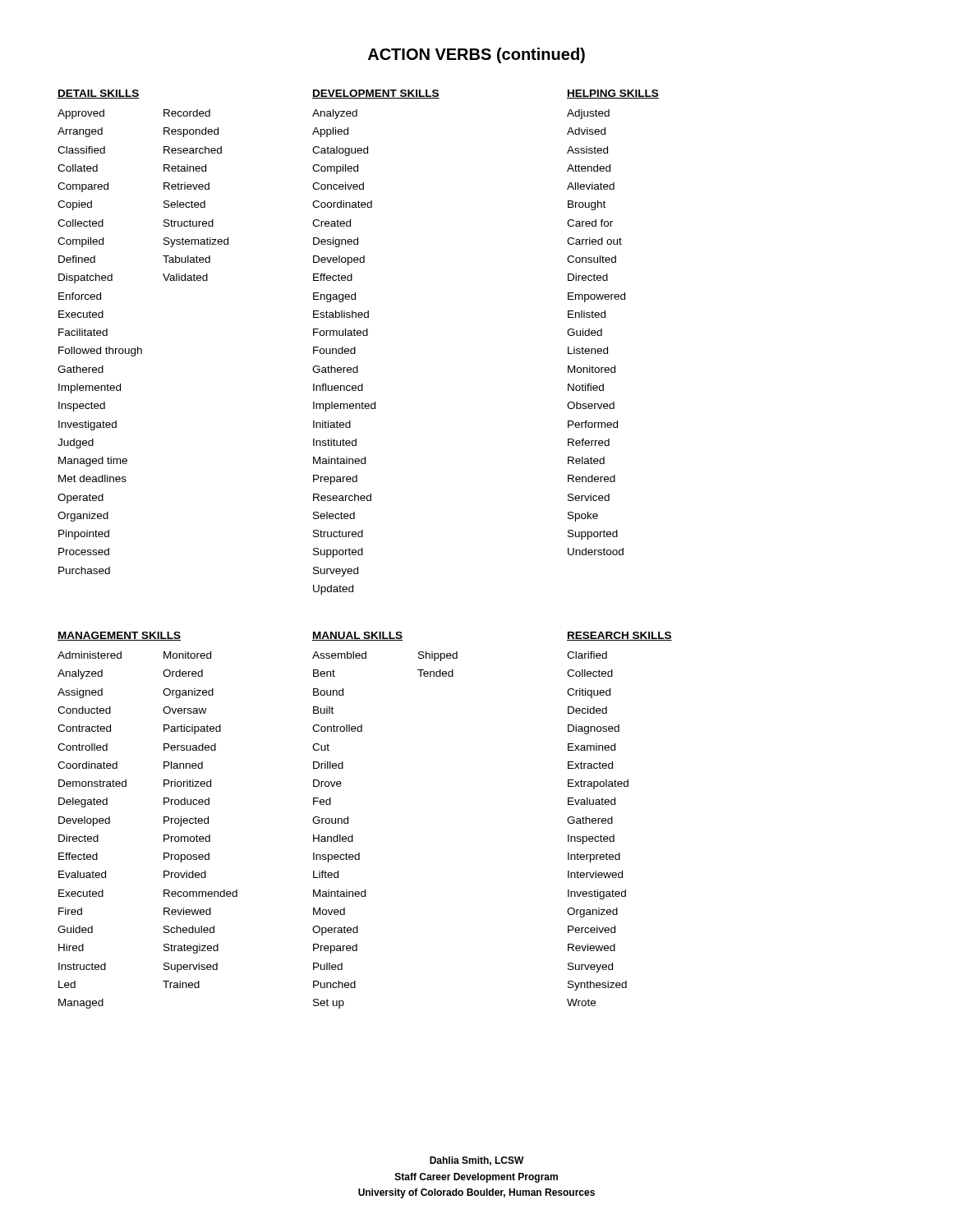Navigate to the region starting "Followed through"
953x1232 pixels.
(100, 351)
